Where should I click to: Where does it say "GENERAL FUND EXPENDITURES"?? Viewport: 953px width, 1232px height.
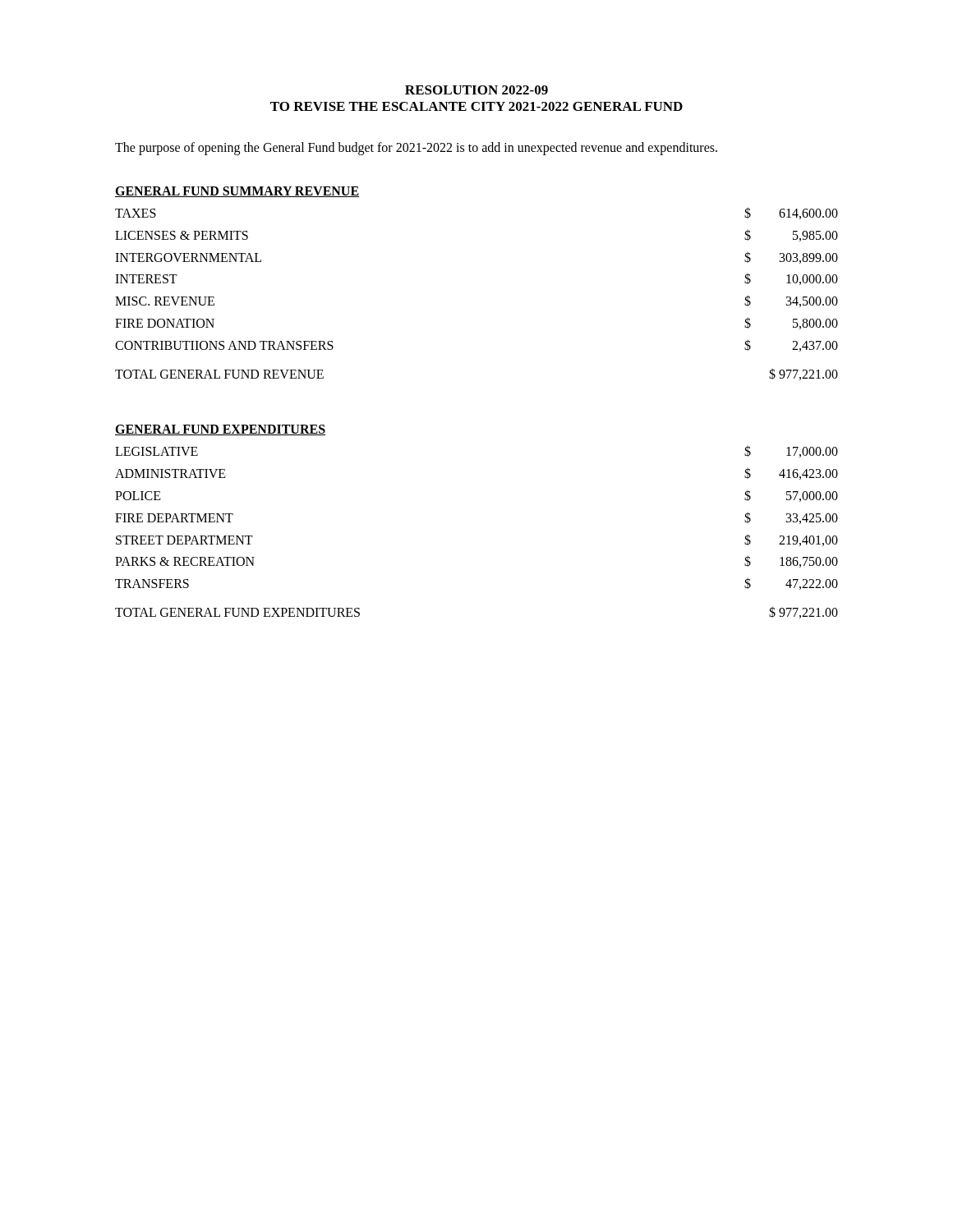220,429
